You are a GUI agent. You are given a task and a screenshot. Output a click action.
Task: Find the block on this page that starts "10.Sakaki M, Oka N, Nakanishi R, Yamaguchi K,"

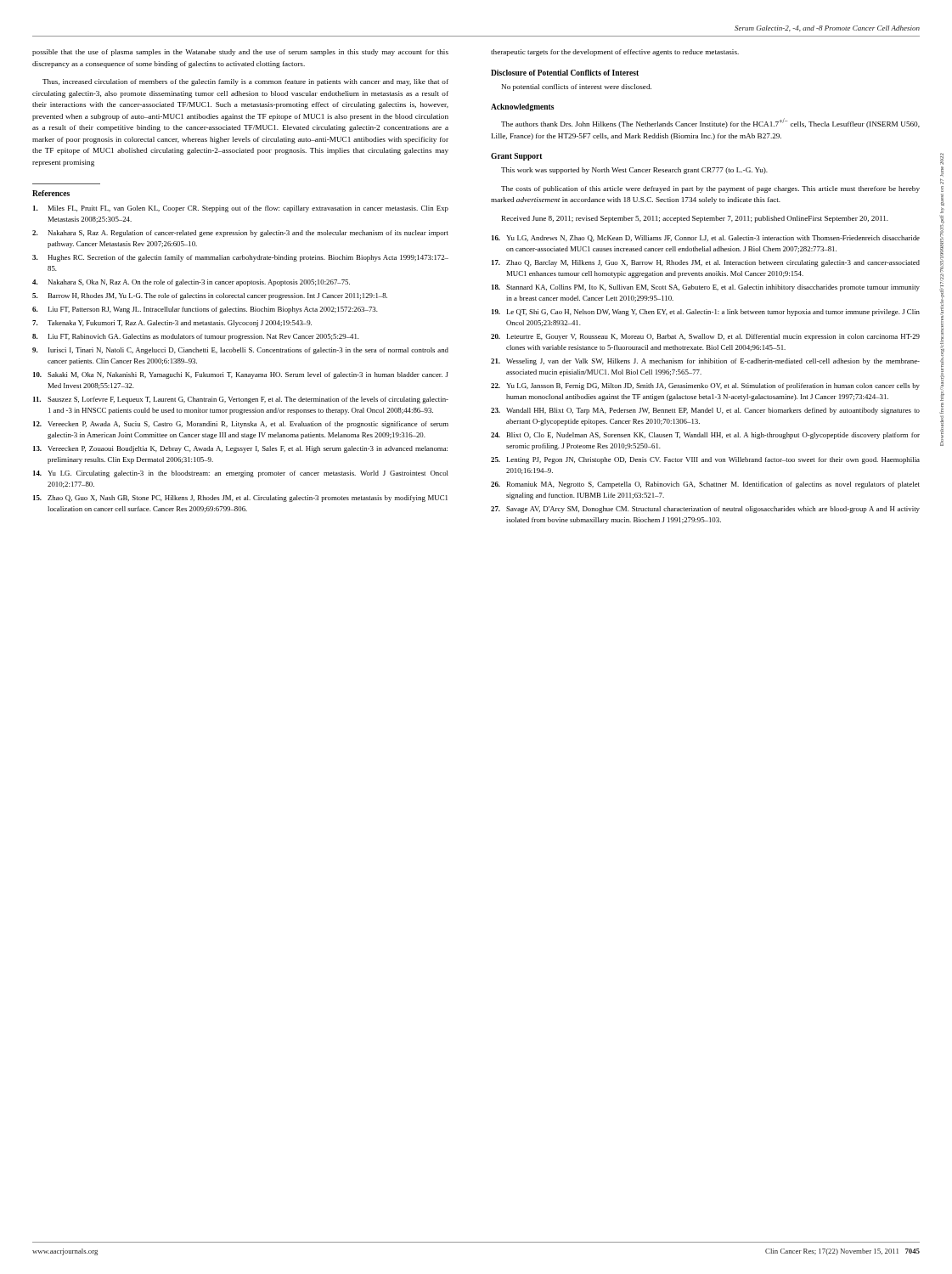tap(240, 380)
